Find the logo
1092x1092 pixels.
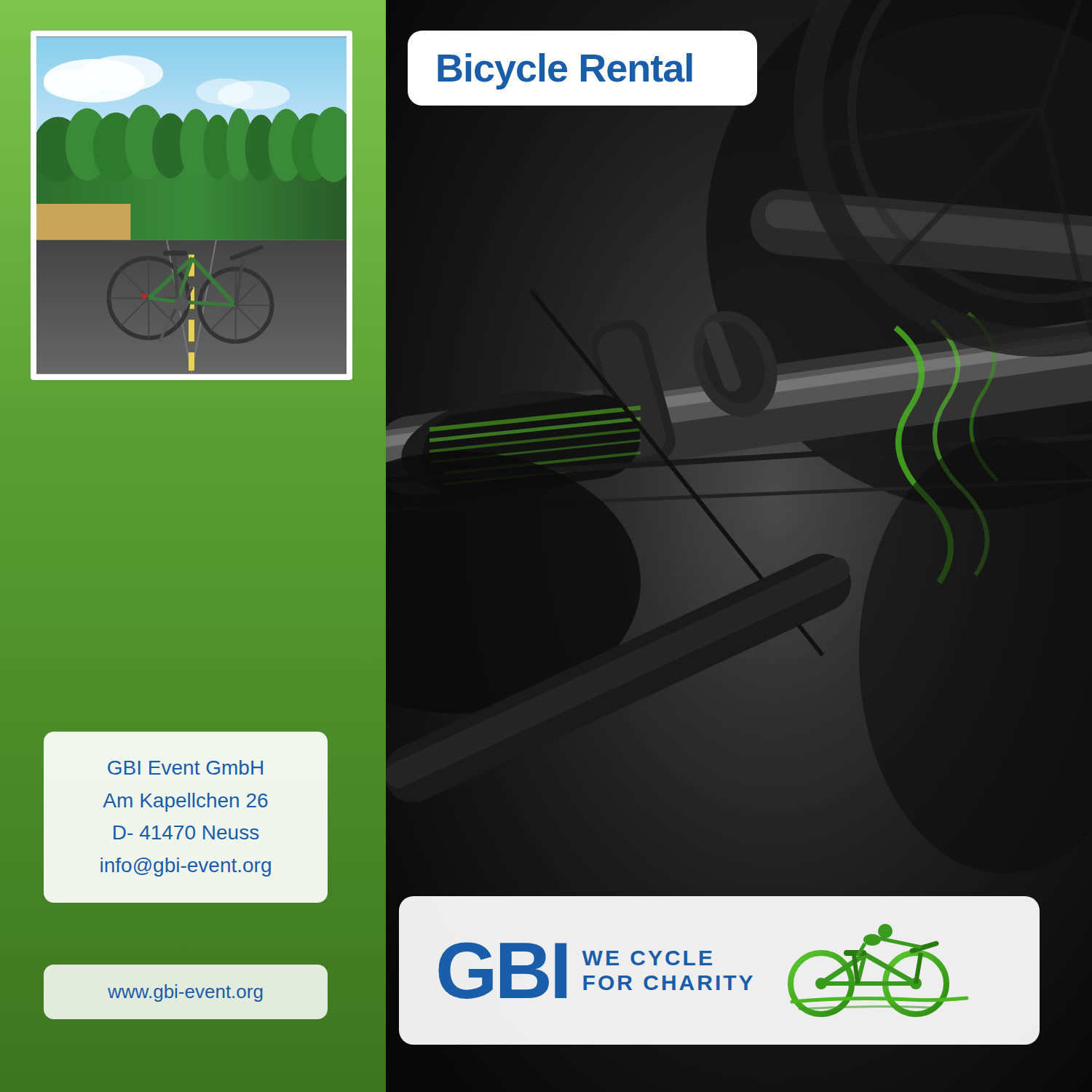tap(719, 970)
